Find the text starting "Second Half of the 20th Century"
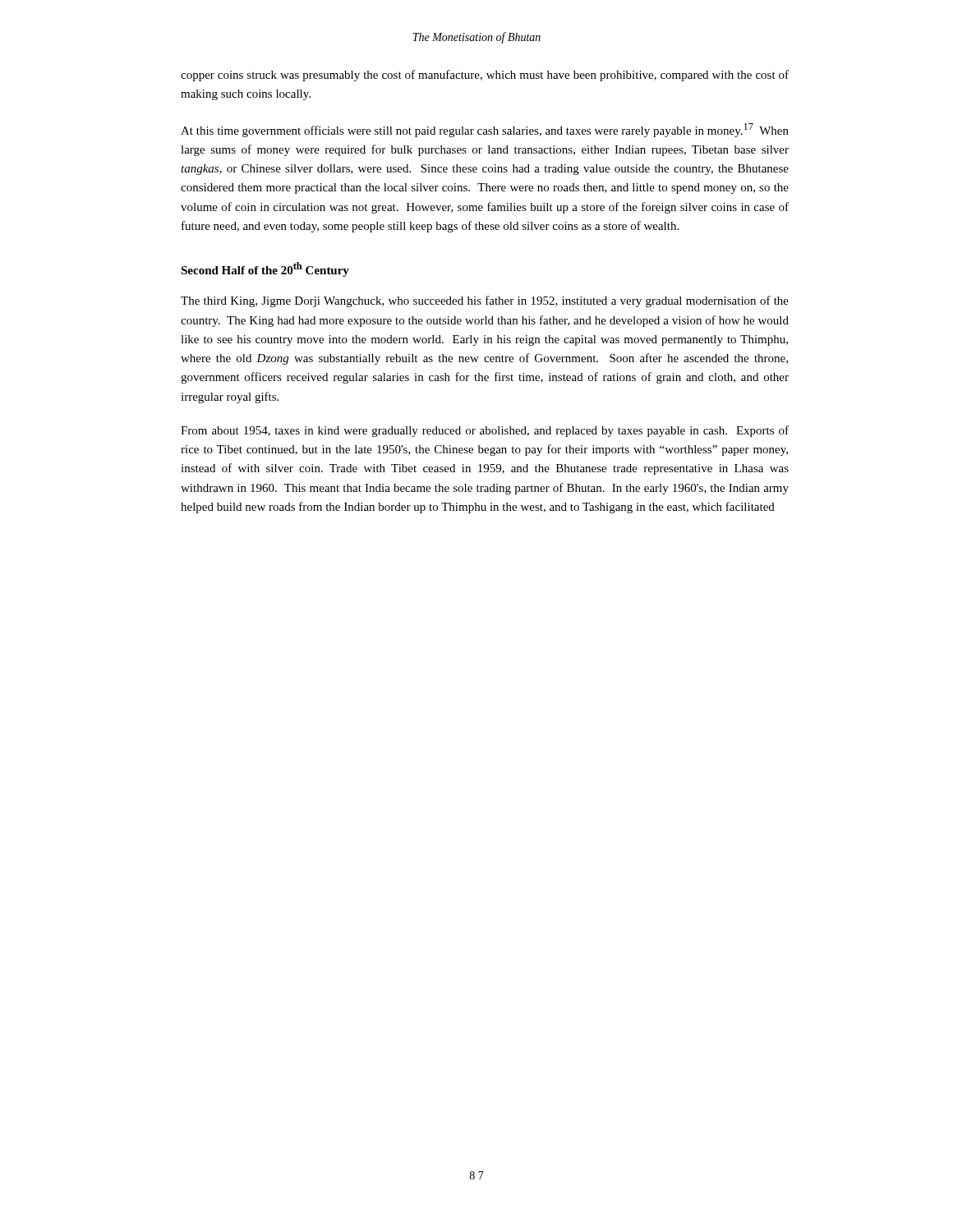Viewport: 953px width, 1232px height. (x=265, y=269)
